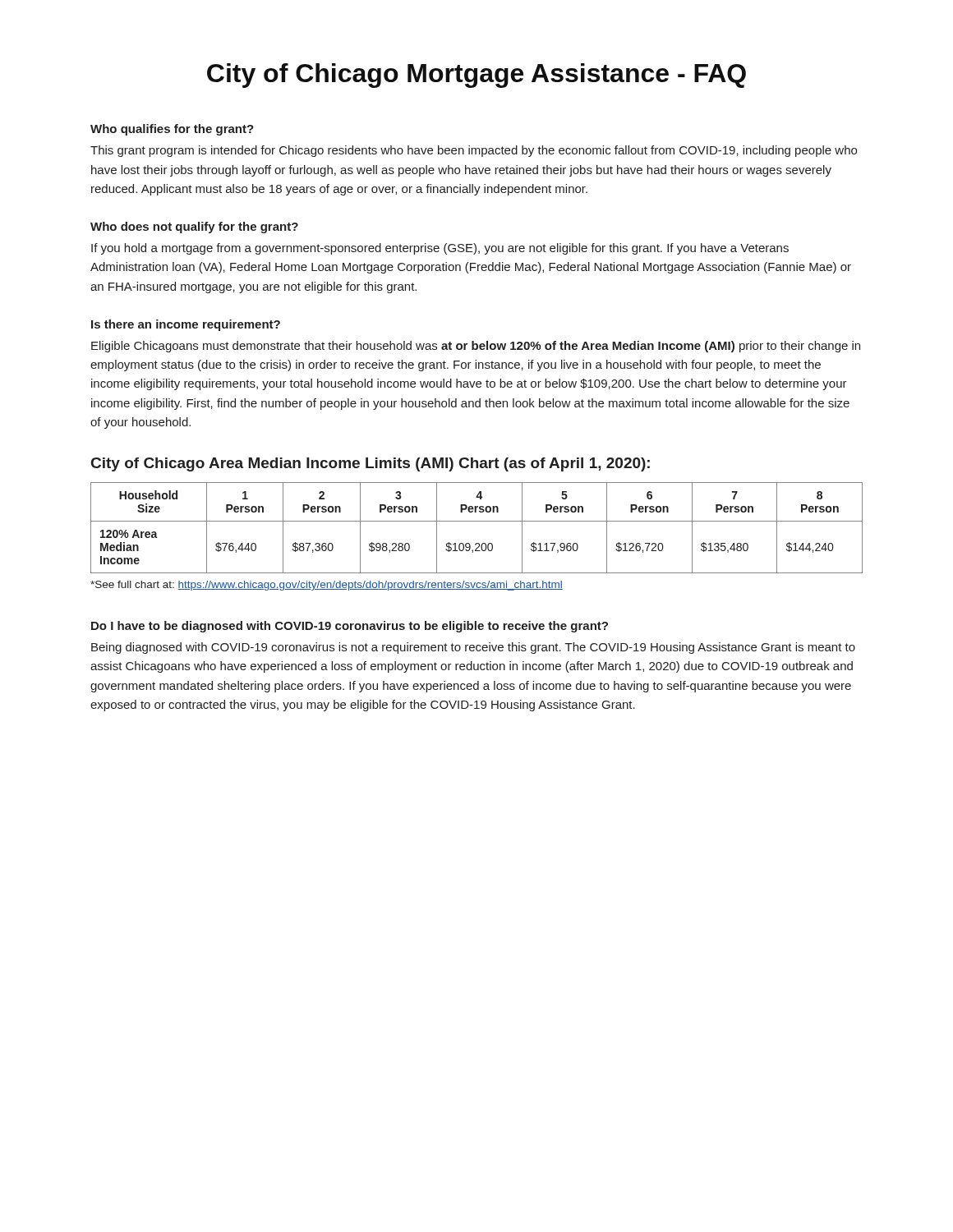The width and height of the screenshot is (953, 1232).
Task: Locate the section header that reads "Who qualifies for the grant?"
Action: (172, 129)
